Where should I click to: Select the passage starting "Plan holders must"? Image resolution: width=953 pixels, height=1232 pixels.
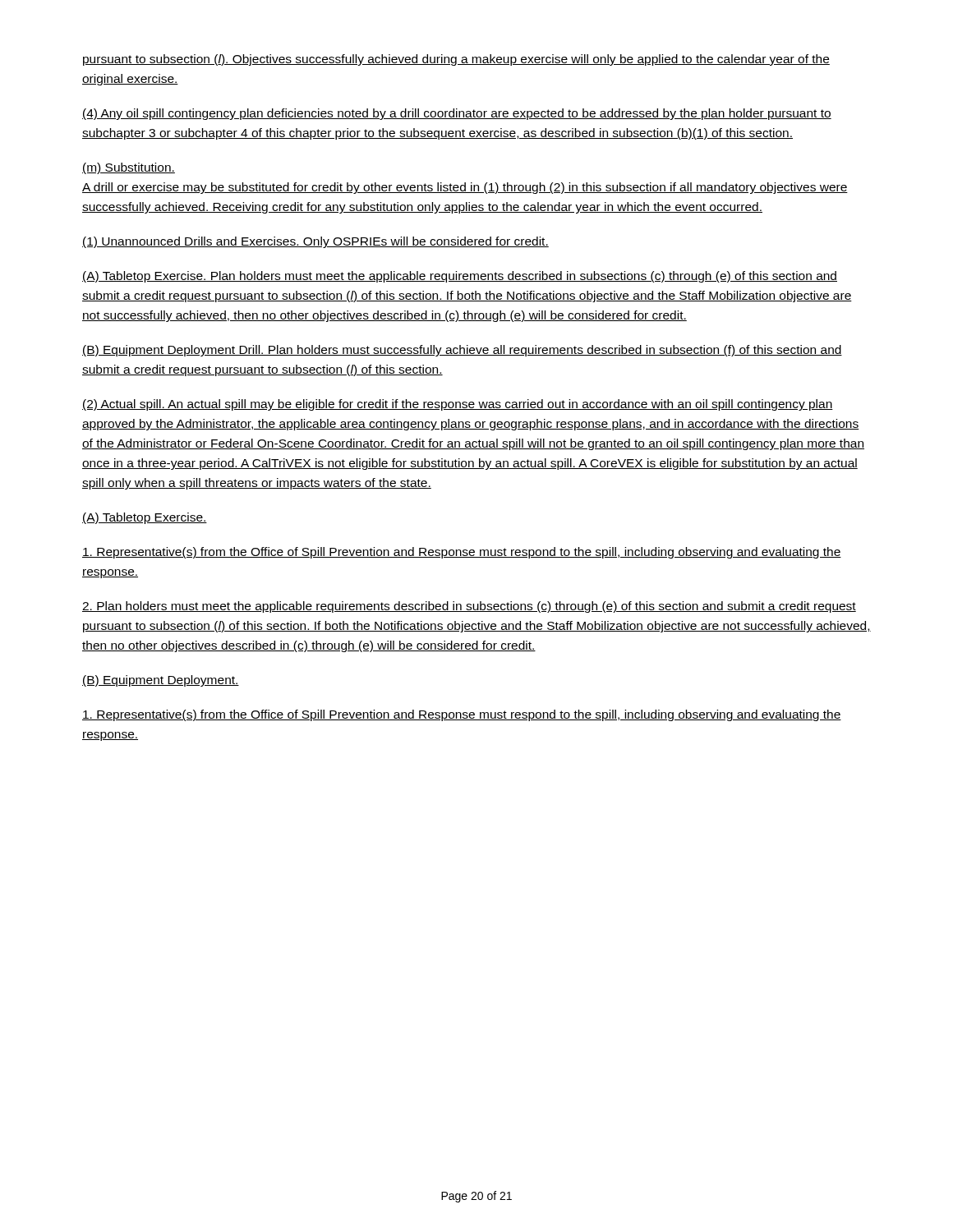[476, 626]
